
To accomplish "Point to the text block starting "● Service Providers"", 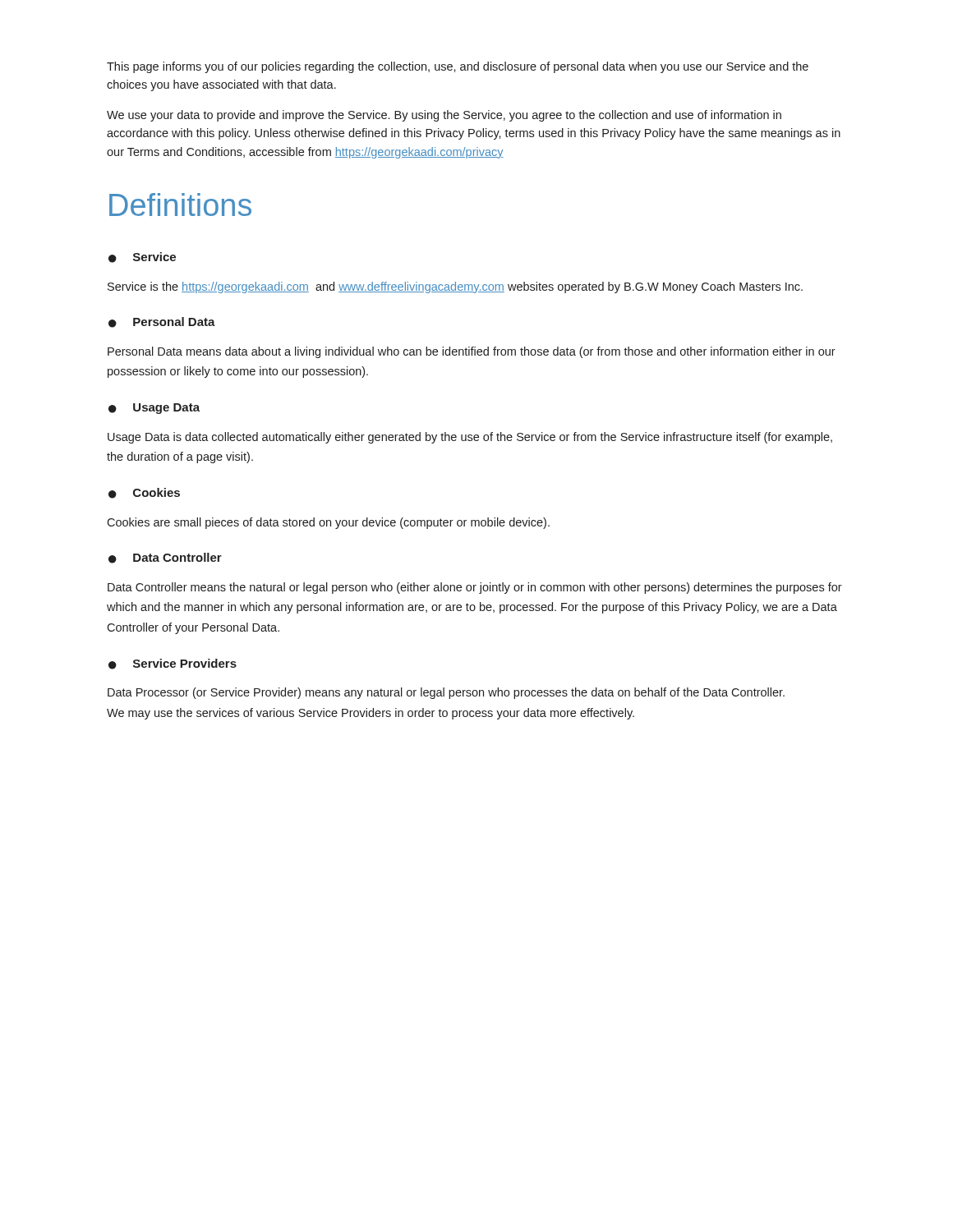I will pyautogui.click(x=172, y=665).
